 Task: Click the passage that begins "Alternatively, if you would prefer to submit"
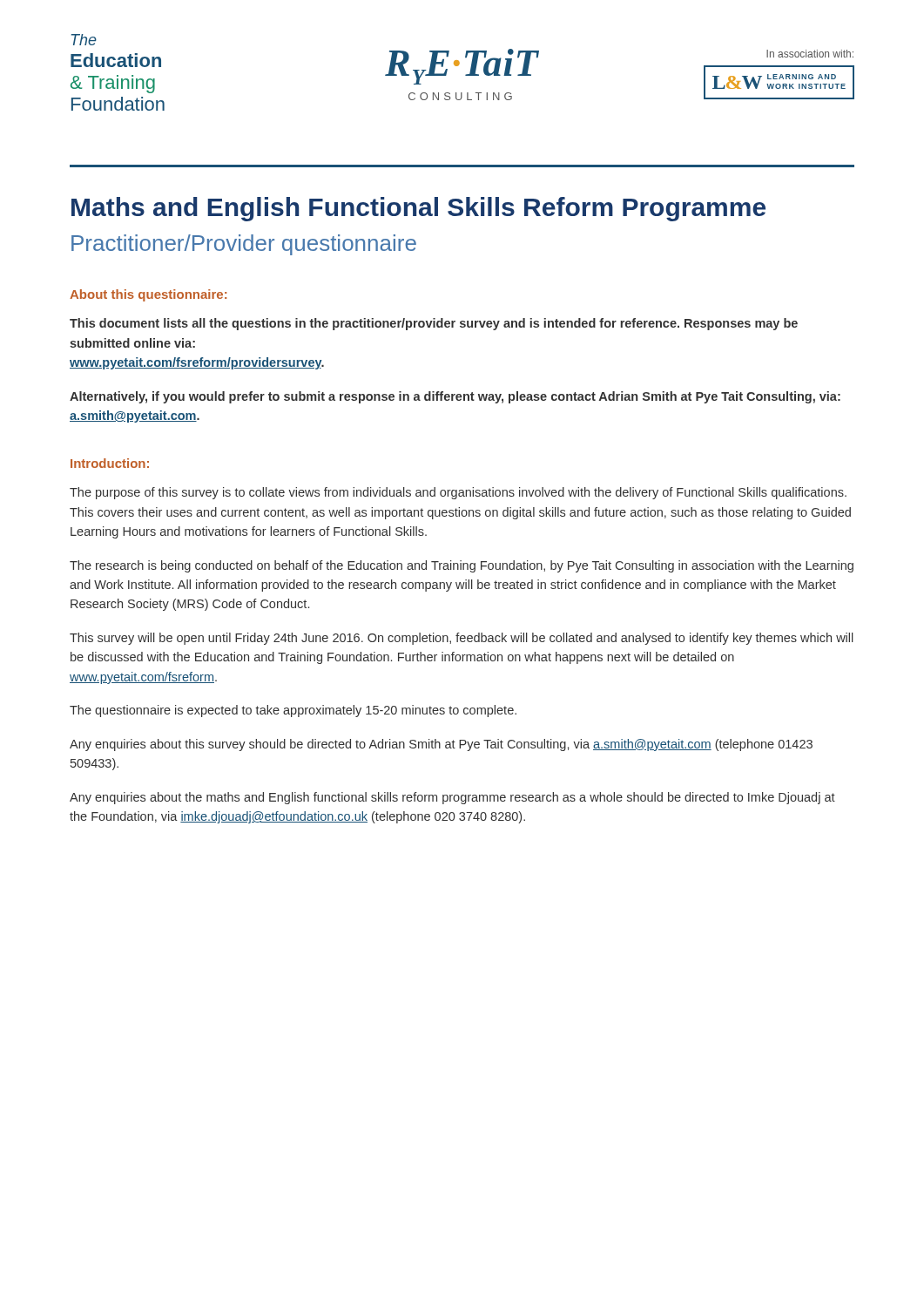(x=462, y=406)
